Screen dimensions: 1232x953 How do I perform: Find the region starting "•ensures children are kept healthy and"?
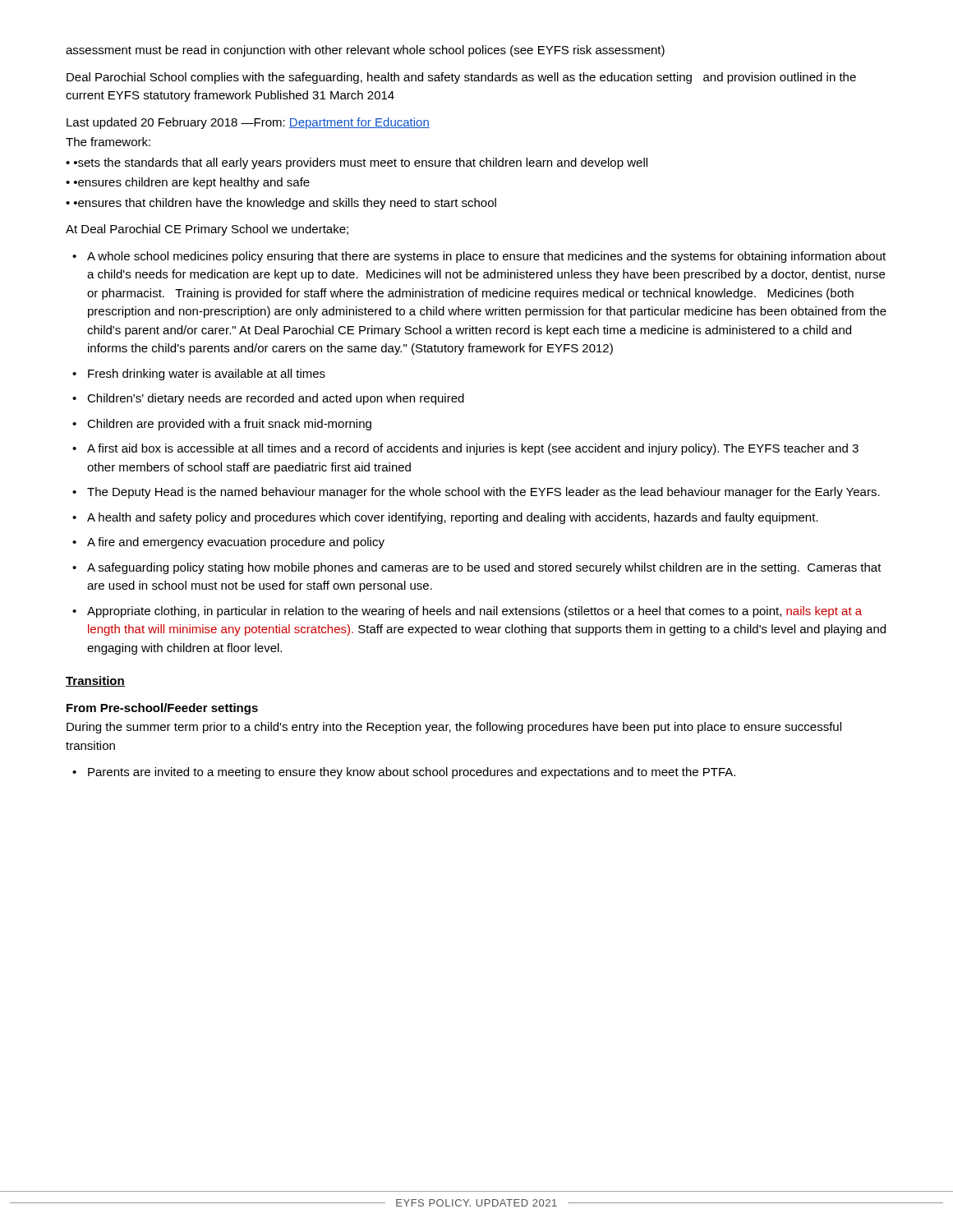click(192, 182)
